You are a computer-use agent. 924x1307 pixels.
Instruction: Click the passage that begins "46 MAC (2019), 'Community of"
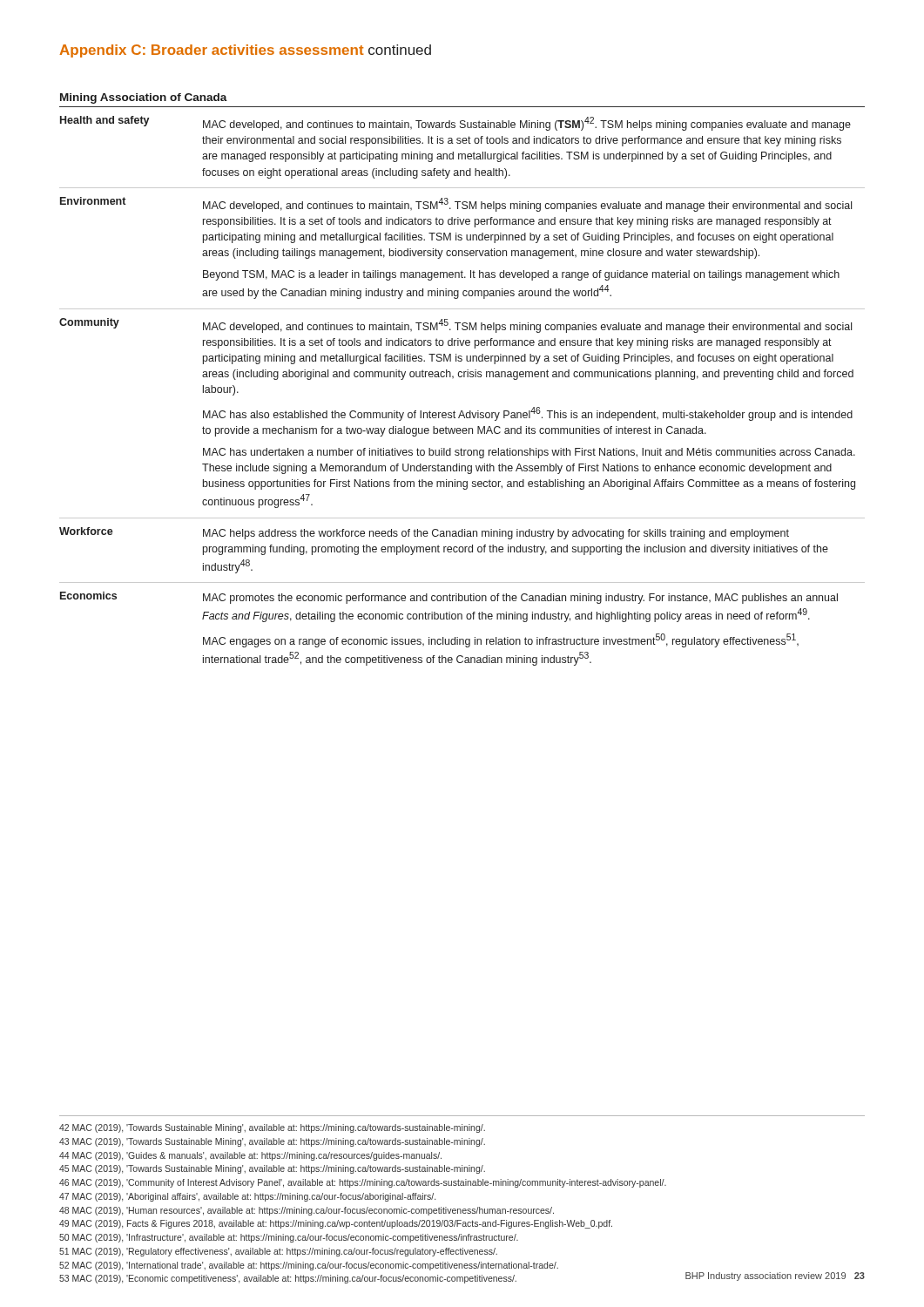363,1182
